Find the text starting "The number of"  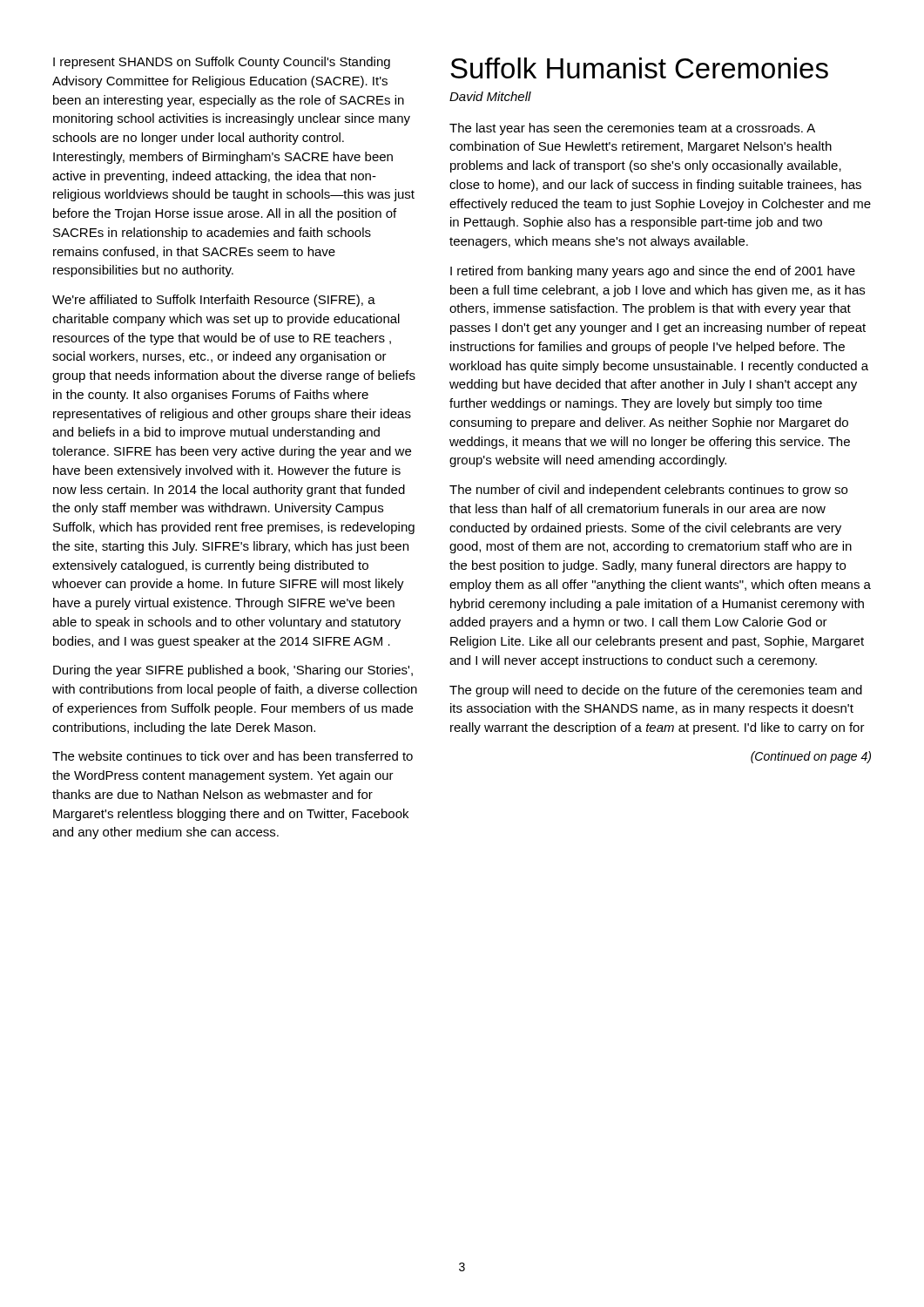661,575
